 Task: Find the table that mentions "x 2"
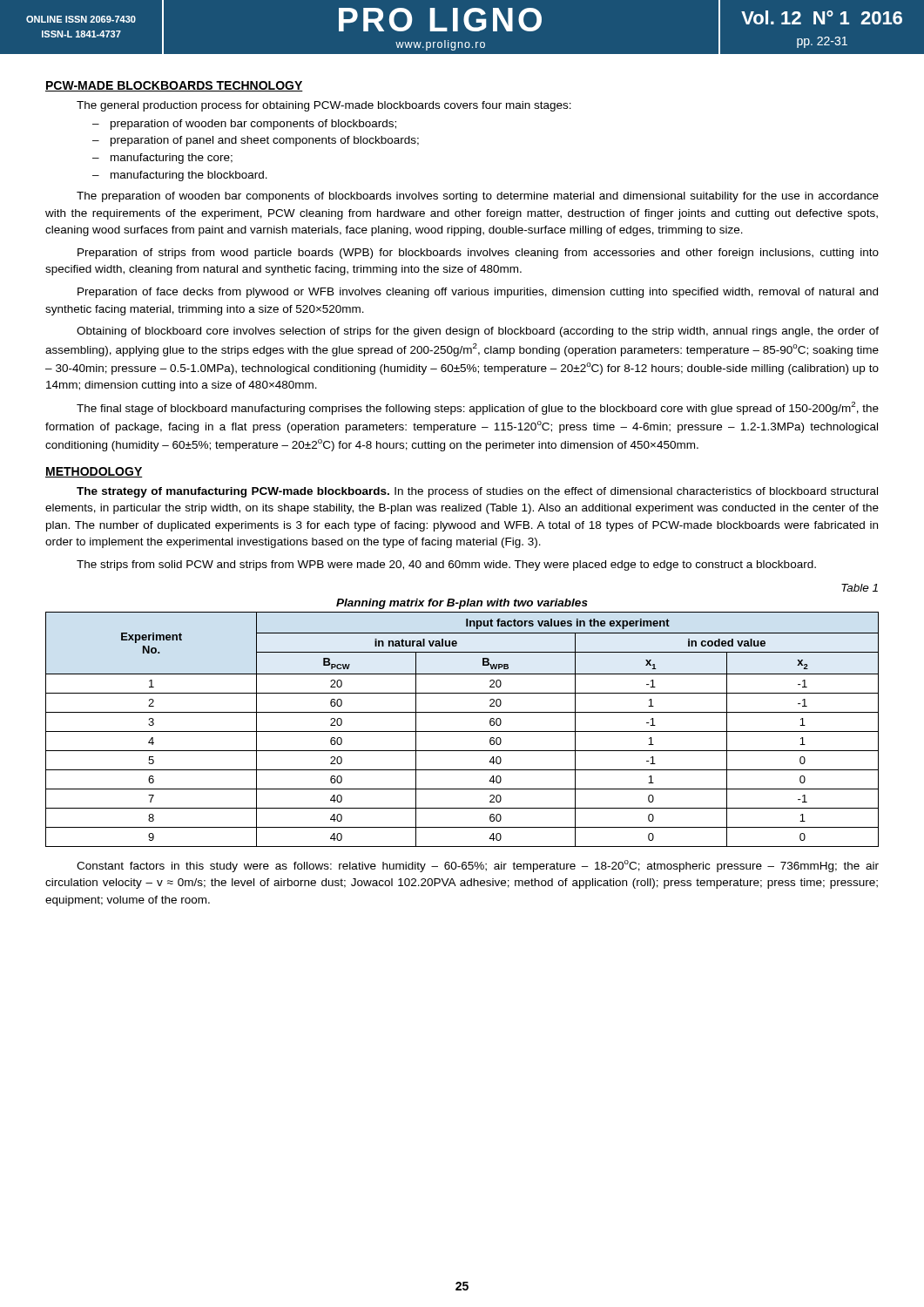[462, 722]
